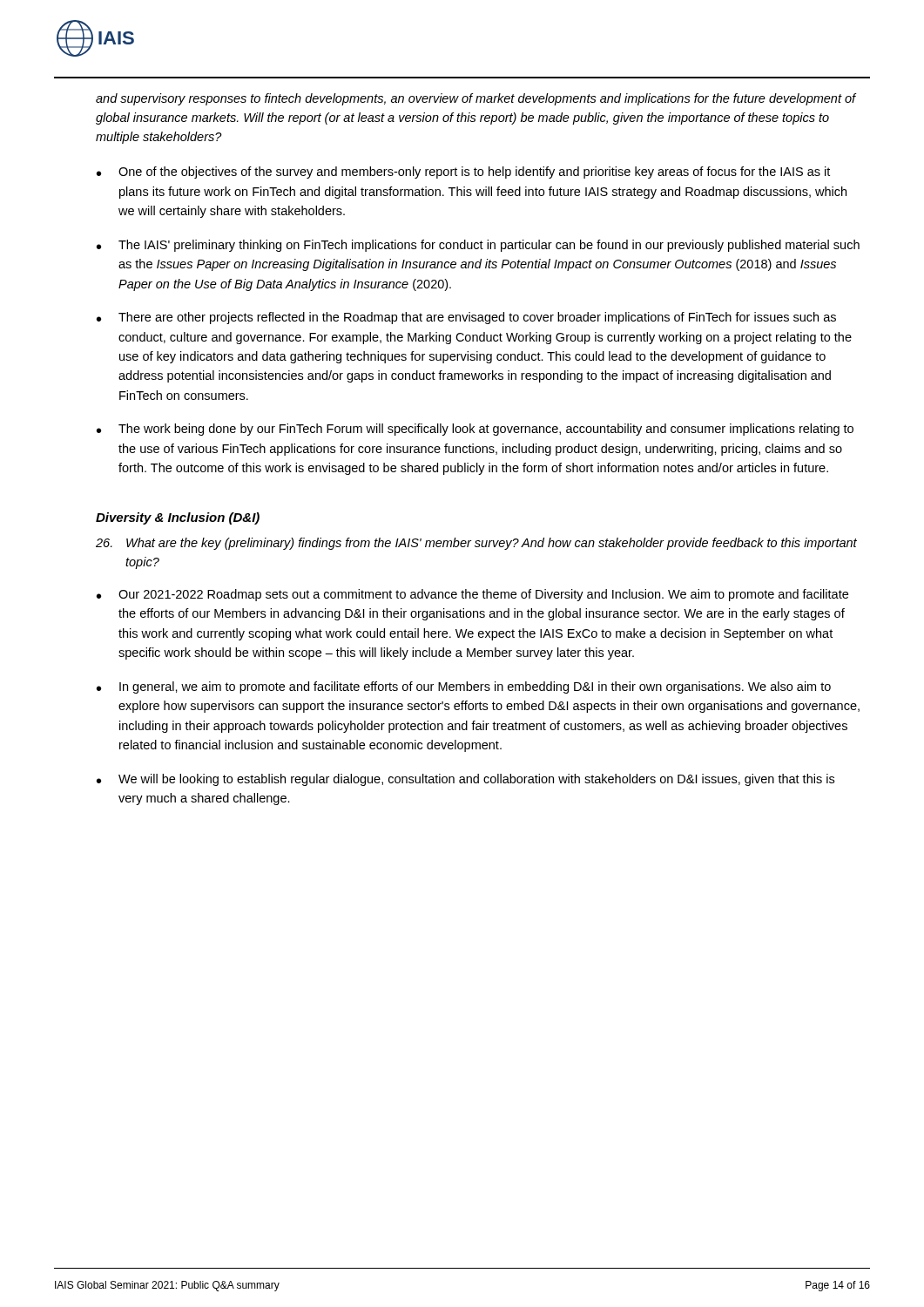This screenshot has height=1307, width=924.
Task: Click the passage that begins "• In general, we aim to promote and"
Action: pyautogui.click(x=479, y=716)
